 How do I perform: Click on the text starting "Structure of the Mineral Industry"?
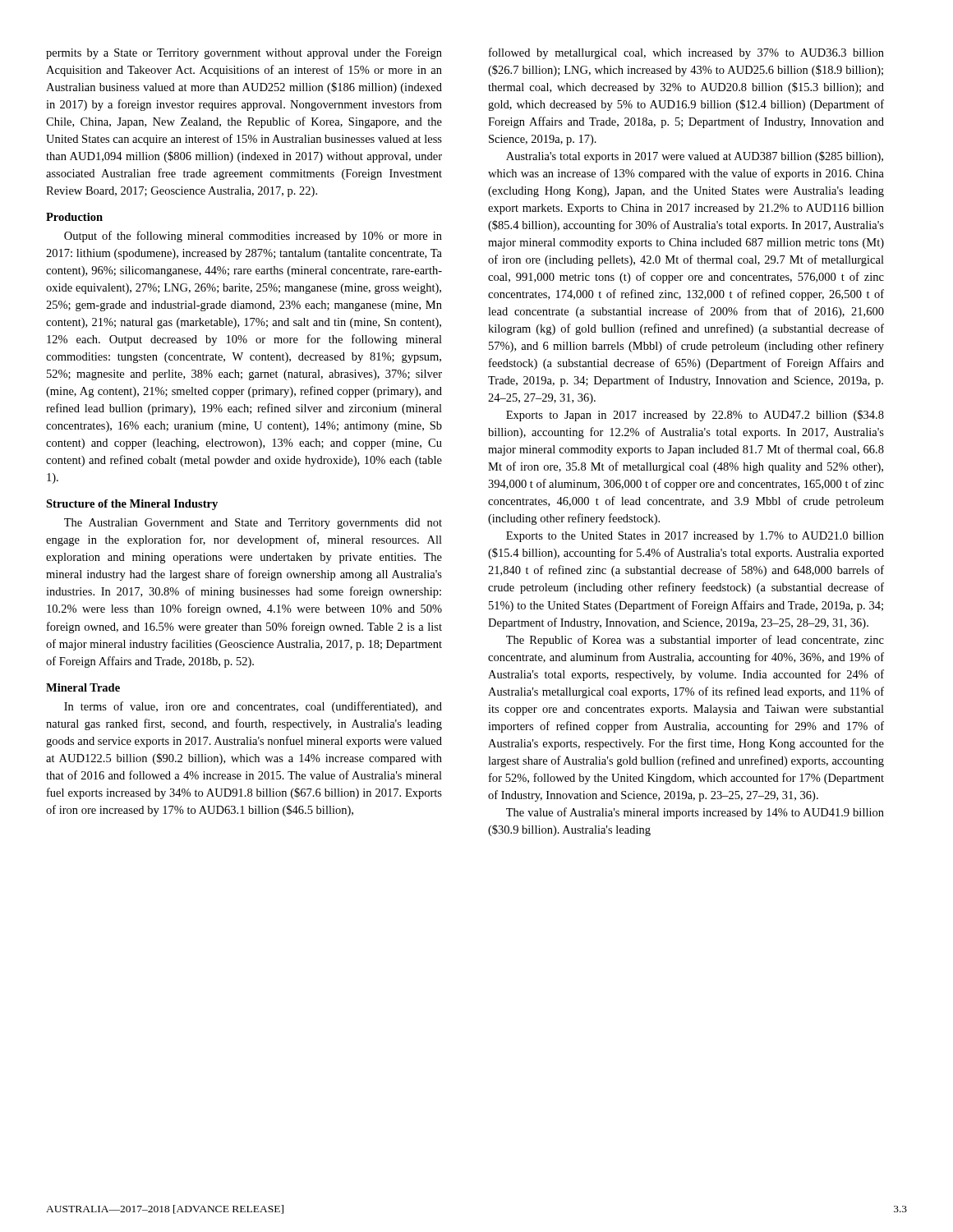(132, 505)
